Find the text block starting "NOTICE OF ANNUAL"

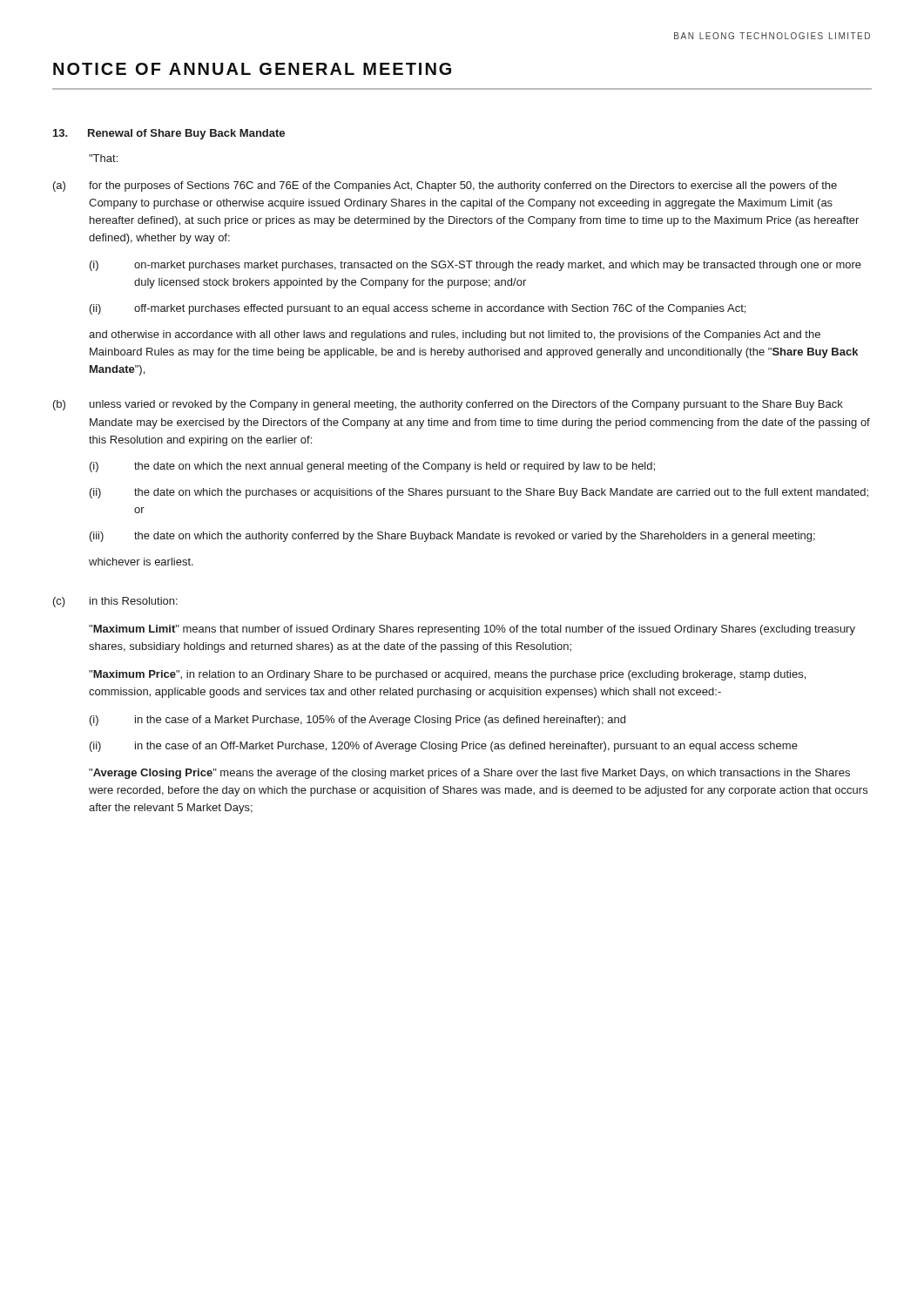click(253, 69)
